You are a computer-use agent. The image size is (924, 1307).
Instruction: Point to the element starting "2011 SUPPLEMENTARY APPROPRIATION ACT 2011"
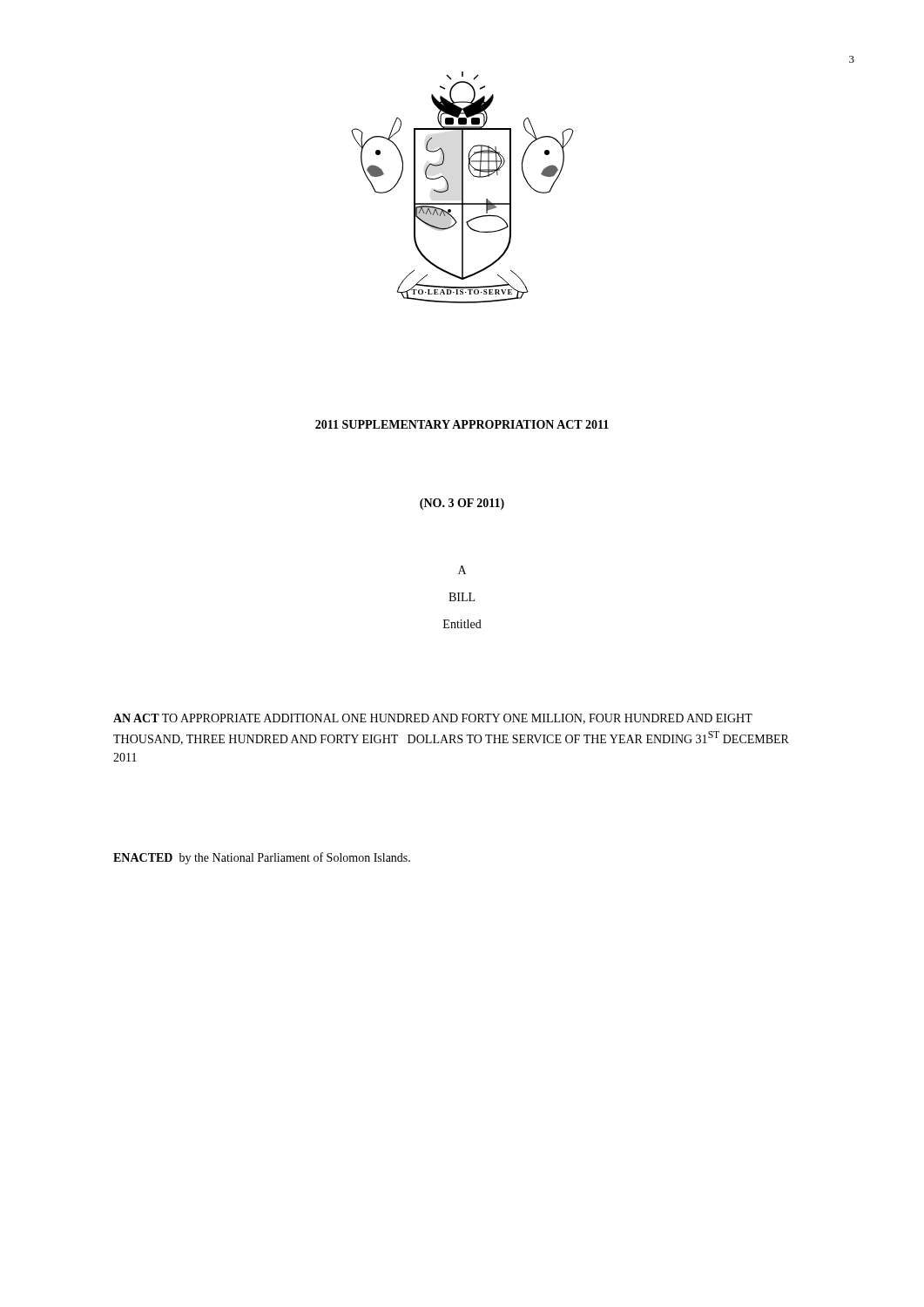[462, 425]
